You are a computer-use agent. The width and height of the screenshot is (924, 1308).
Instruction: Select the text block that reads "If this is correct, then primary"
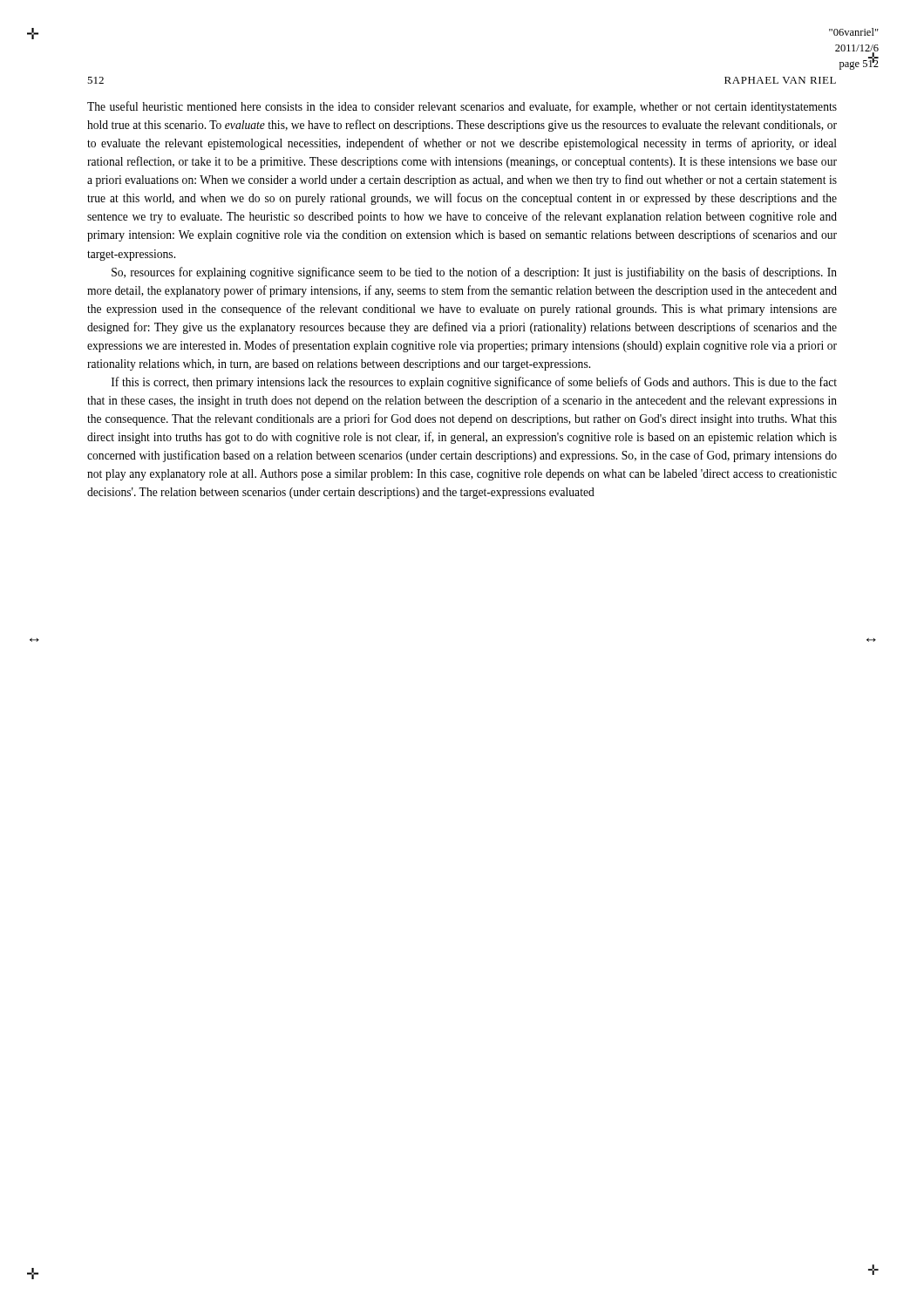click(462, 437)
